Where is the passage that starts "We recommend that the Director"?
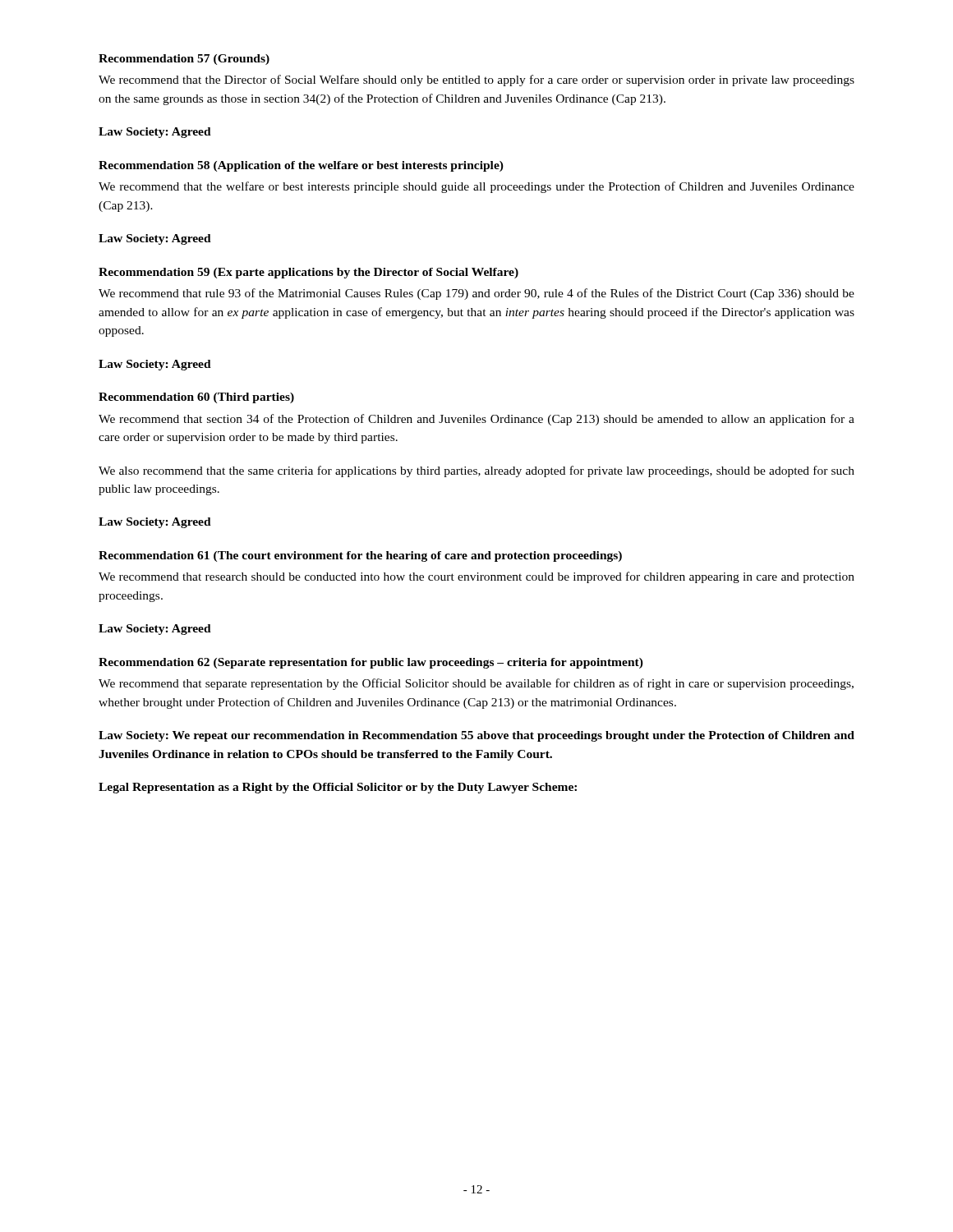 pyautogui.click(x=476, y=89)
